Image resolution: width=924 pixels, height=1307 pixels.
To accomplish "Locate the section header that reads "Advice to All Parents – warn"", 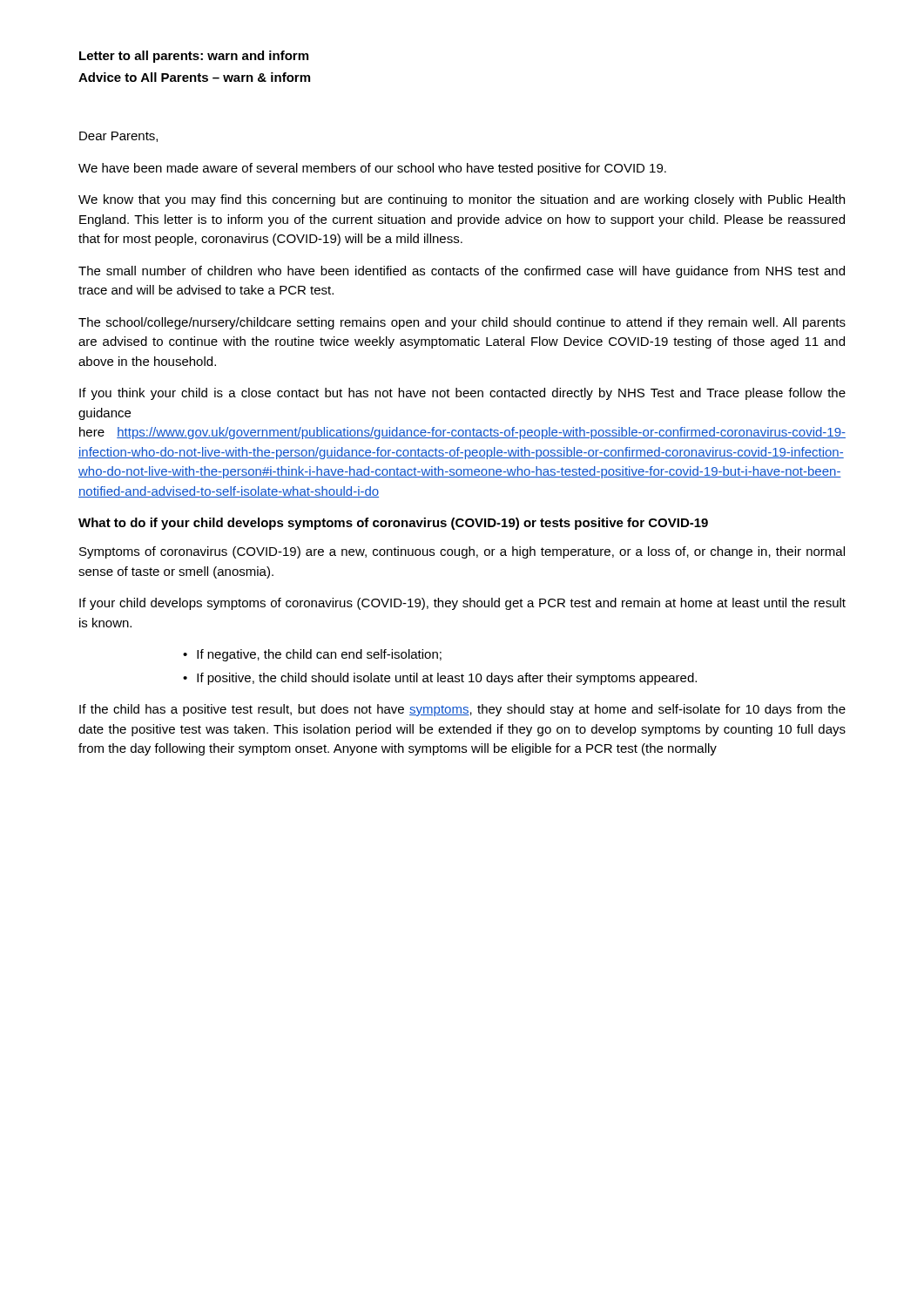I will pos(195,77).
